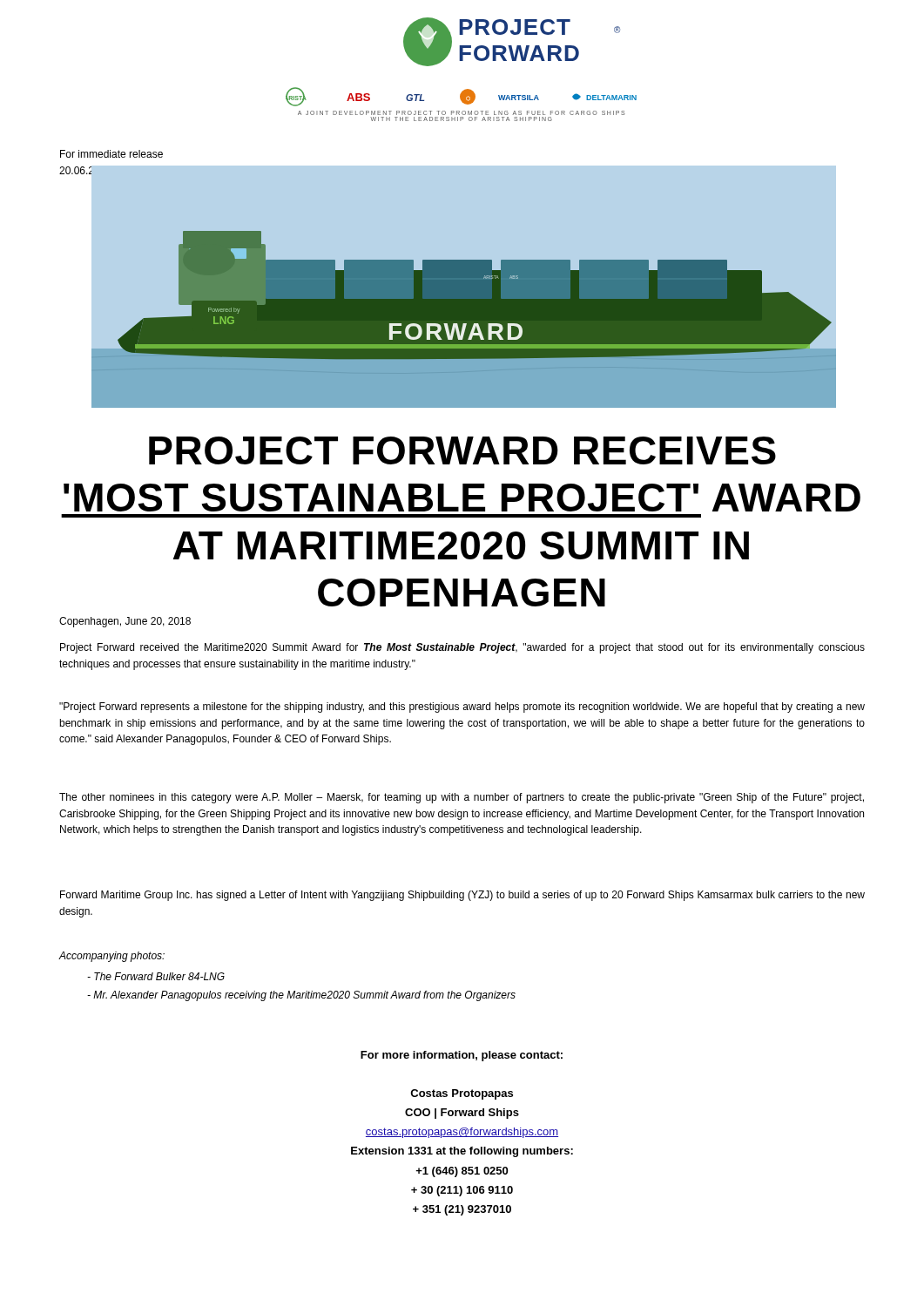Image resolution: width=924 pixels, height=1307 pixels.
Task: Where is the passage that starts "Forward Maritime Group Inc. has signed a Letter"?
Action: point(462,903)
